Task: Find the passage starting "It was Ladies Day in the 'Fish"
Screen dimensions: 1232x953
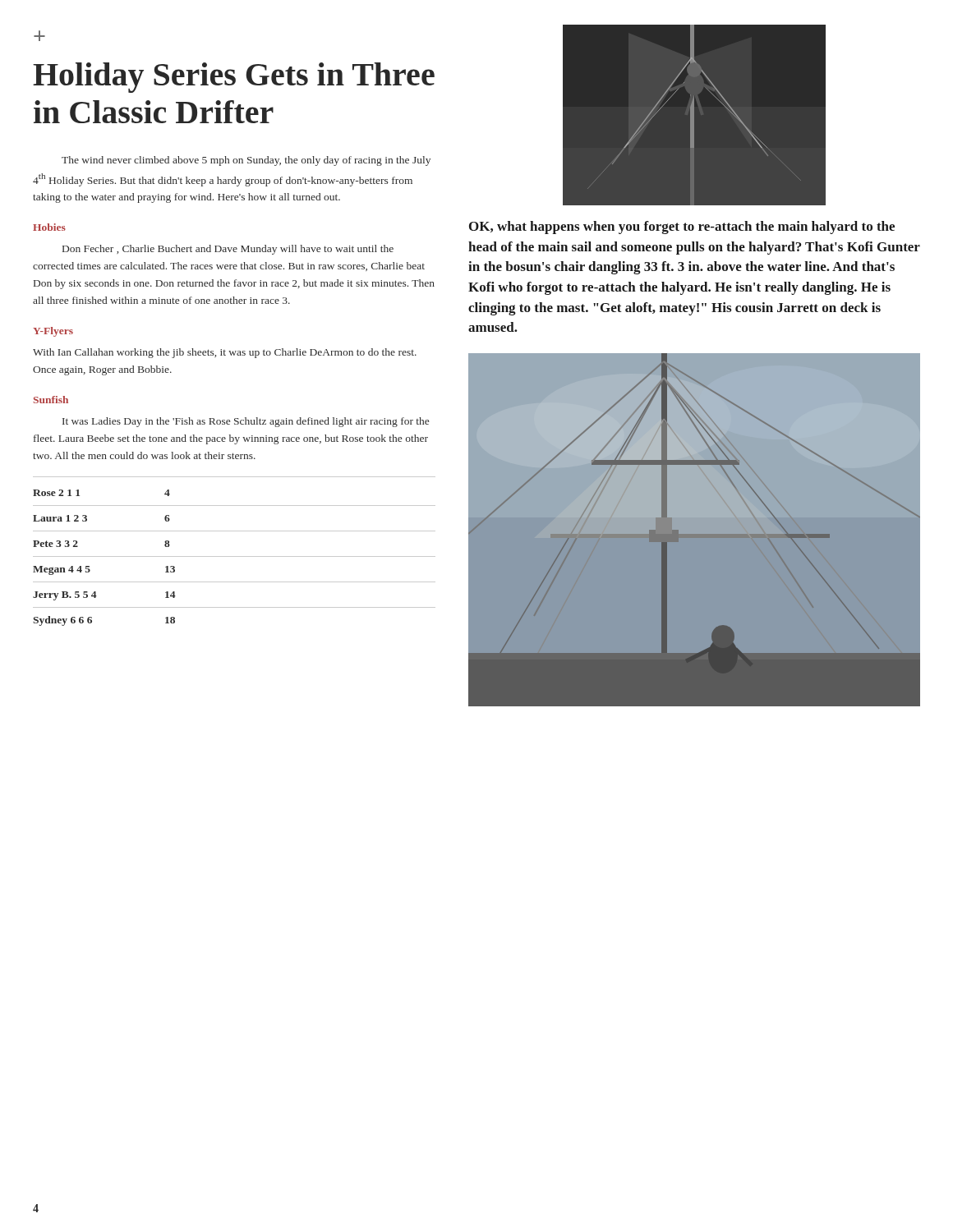Action: tap(234, 439)
